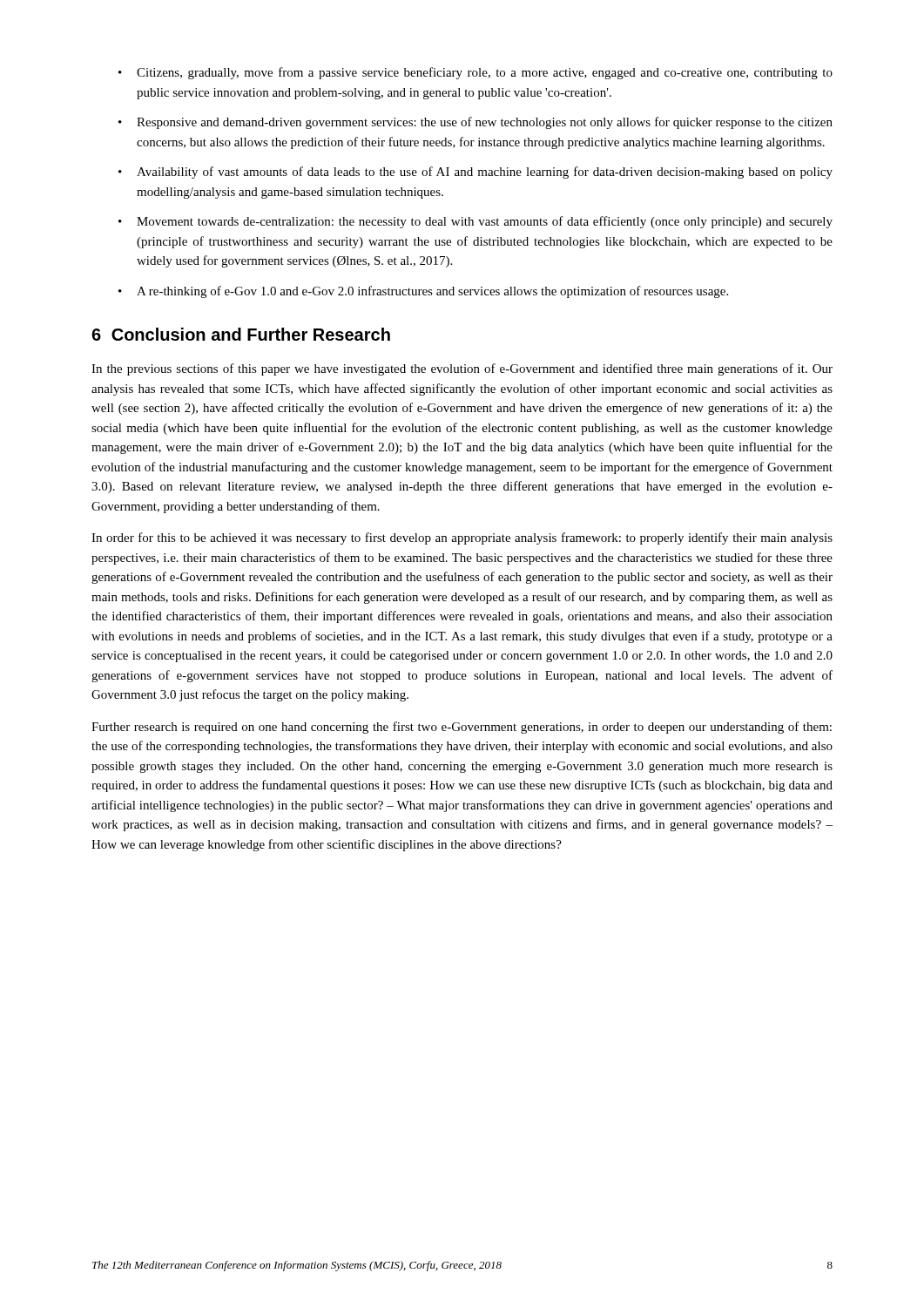This screenshot has height=1307, width=924.
Task: Select the text starting "6 Conclusion and Further Research"
Action: (241, 335)
